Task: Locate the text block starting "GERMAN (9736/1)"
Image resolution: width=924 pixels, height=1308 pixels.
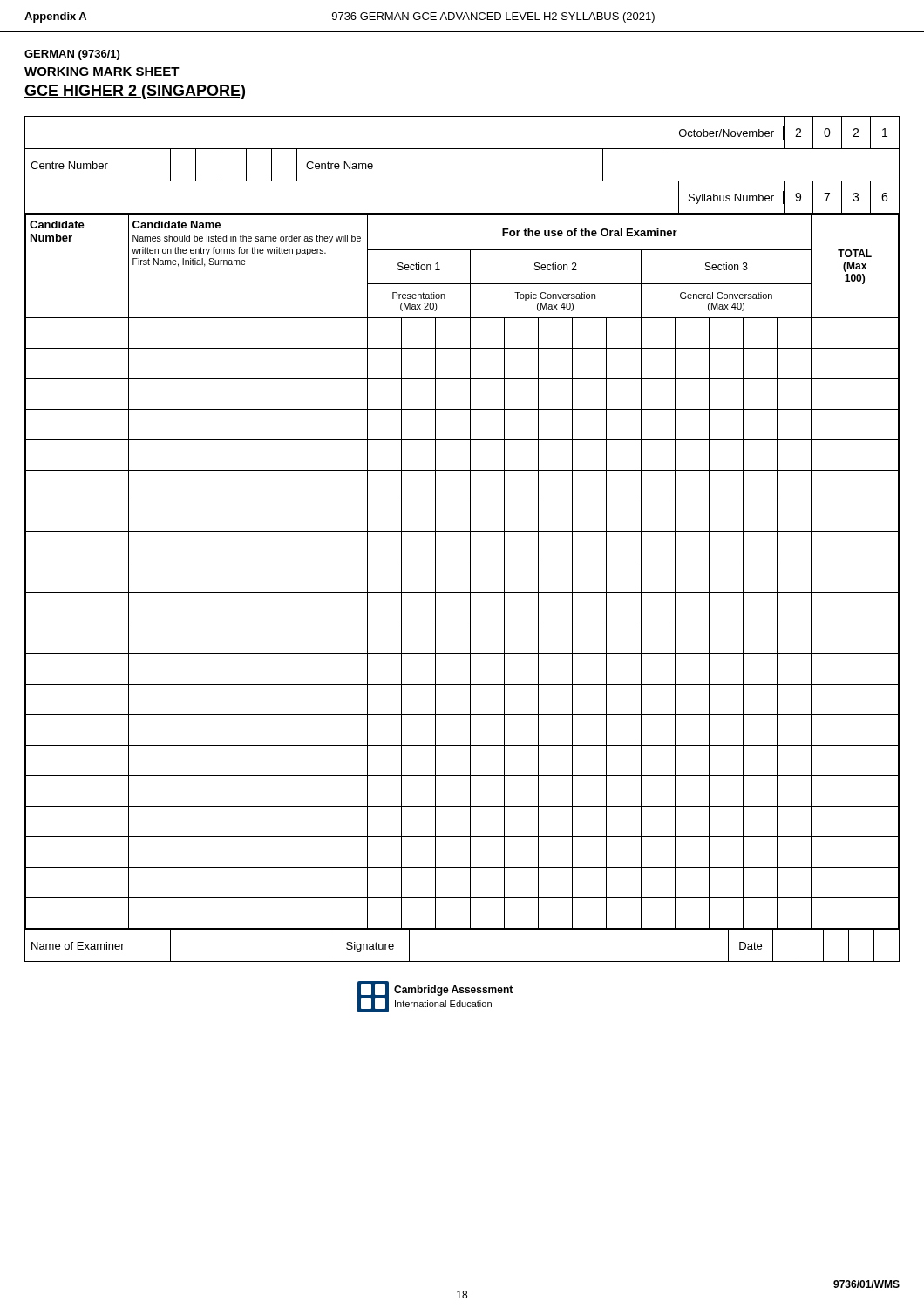Action: coord(72,54)
